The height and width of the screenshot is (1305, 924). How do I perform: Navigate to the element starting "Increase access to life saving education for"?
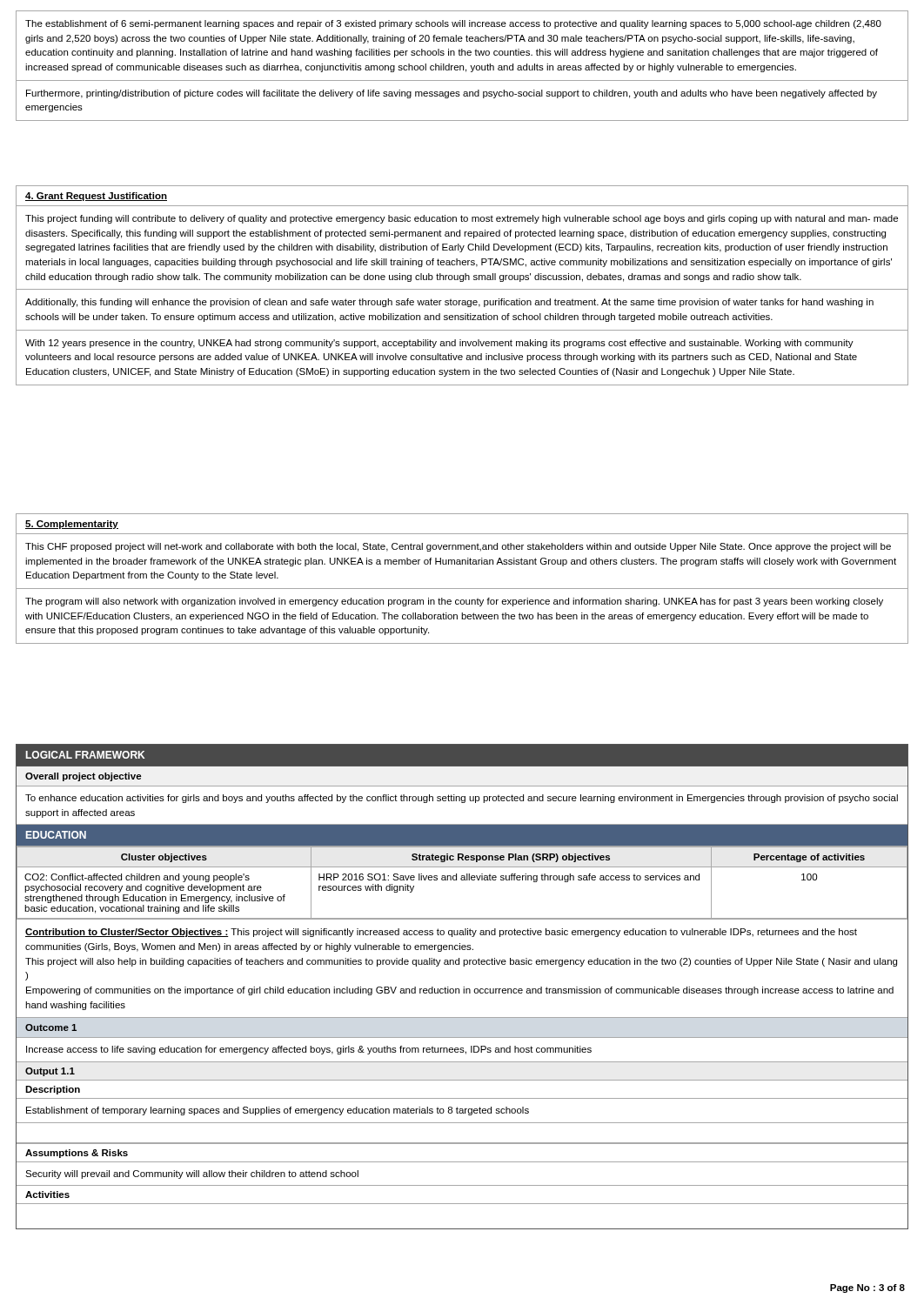[308, 1049]
